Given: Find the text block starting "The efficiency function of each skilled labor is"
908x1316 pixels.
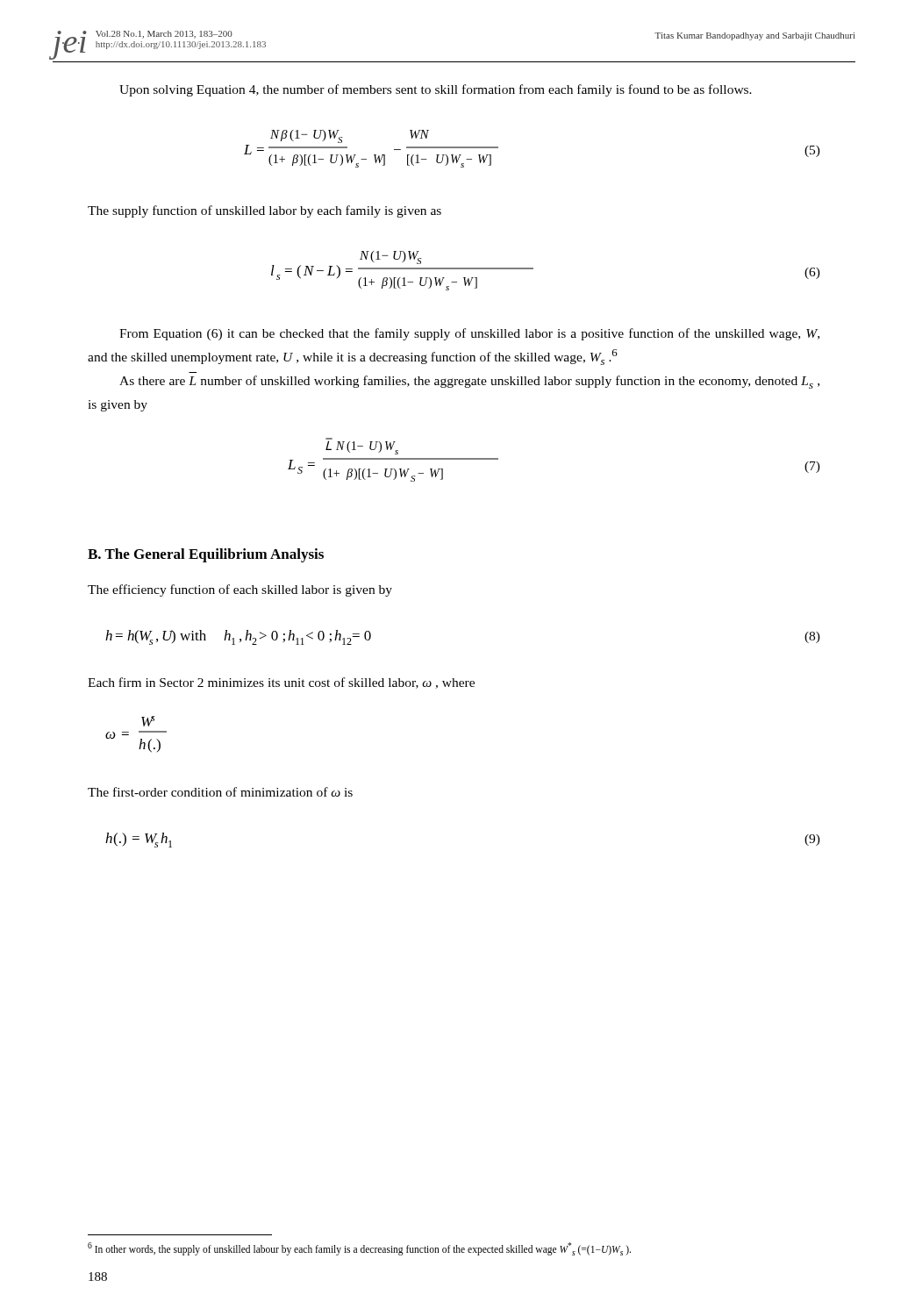Looking at the screenshot, I should point(240,590).
